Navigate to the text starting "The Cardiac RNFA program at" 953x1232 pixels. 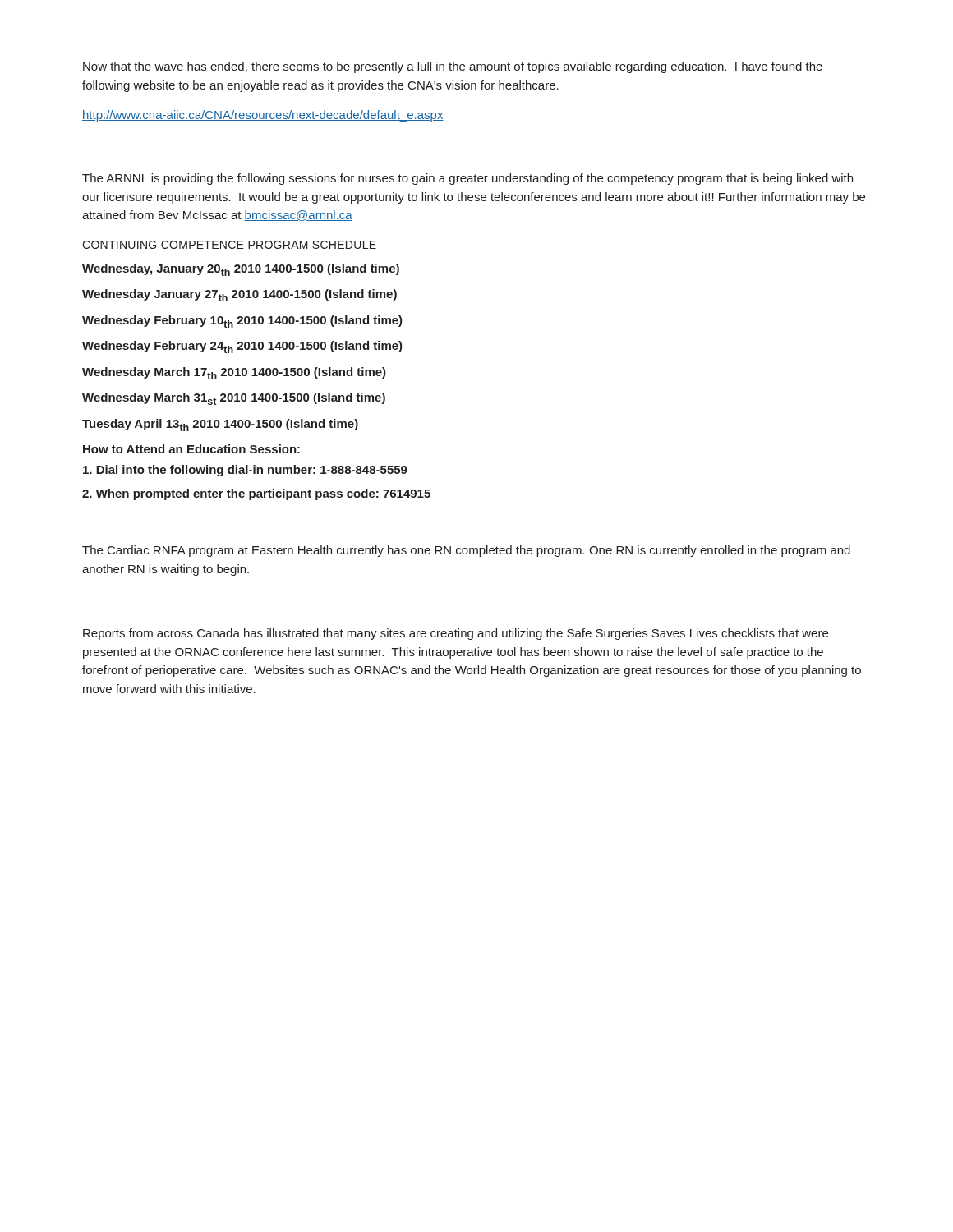[466, 559]
